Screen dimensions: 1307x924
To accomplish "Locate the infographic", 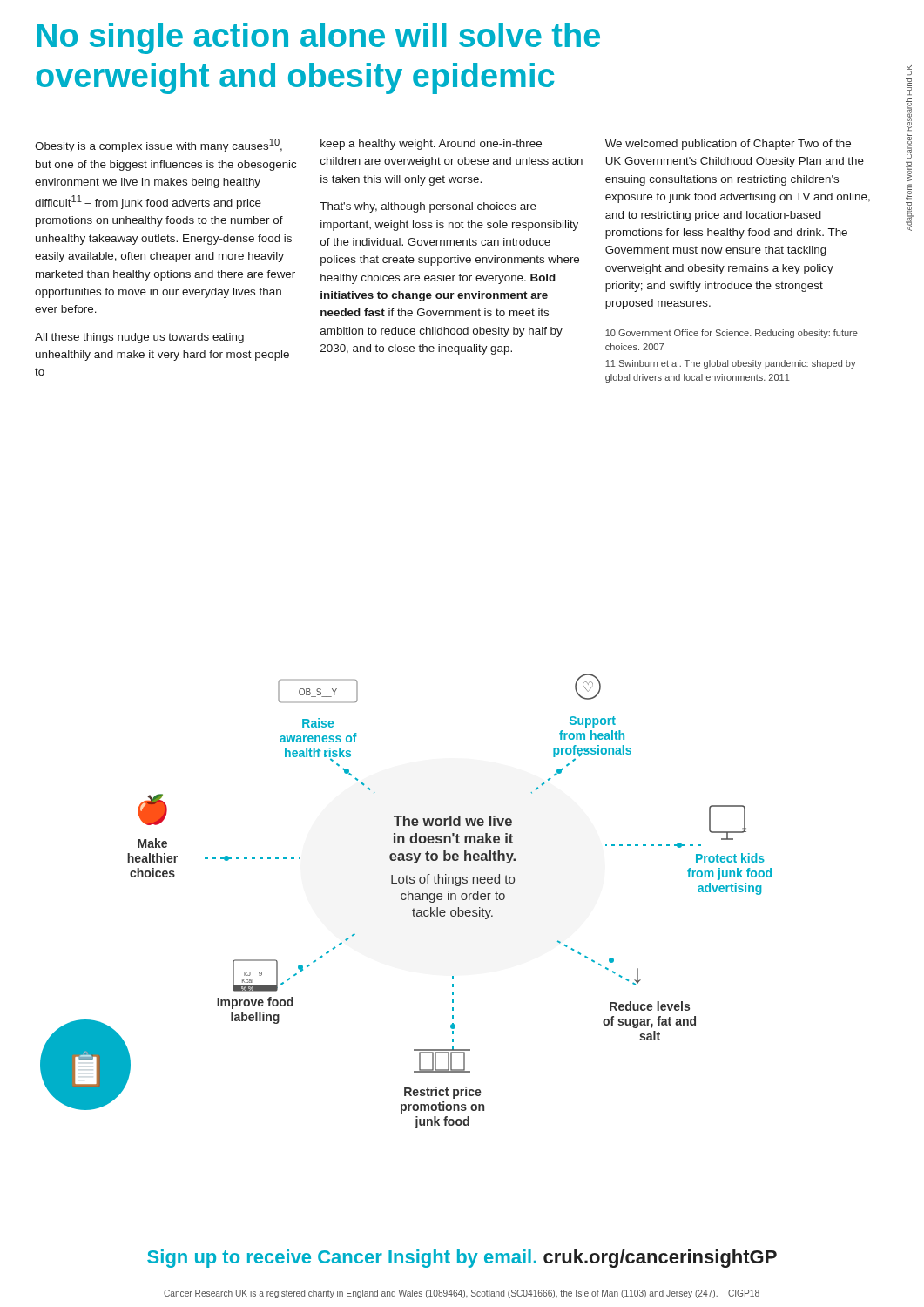I will (x=462, y=854).
